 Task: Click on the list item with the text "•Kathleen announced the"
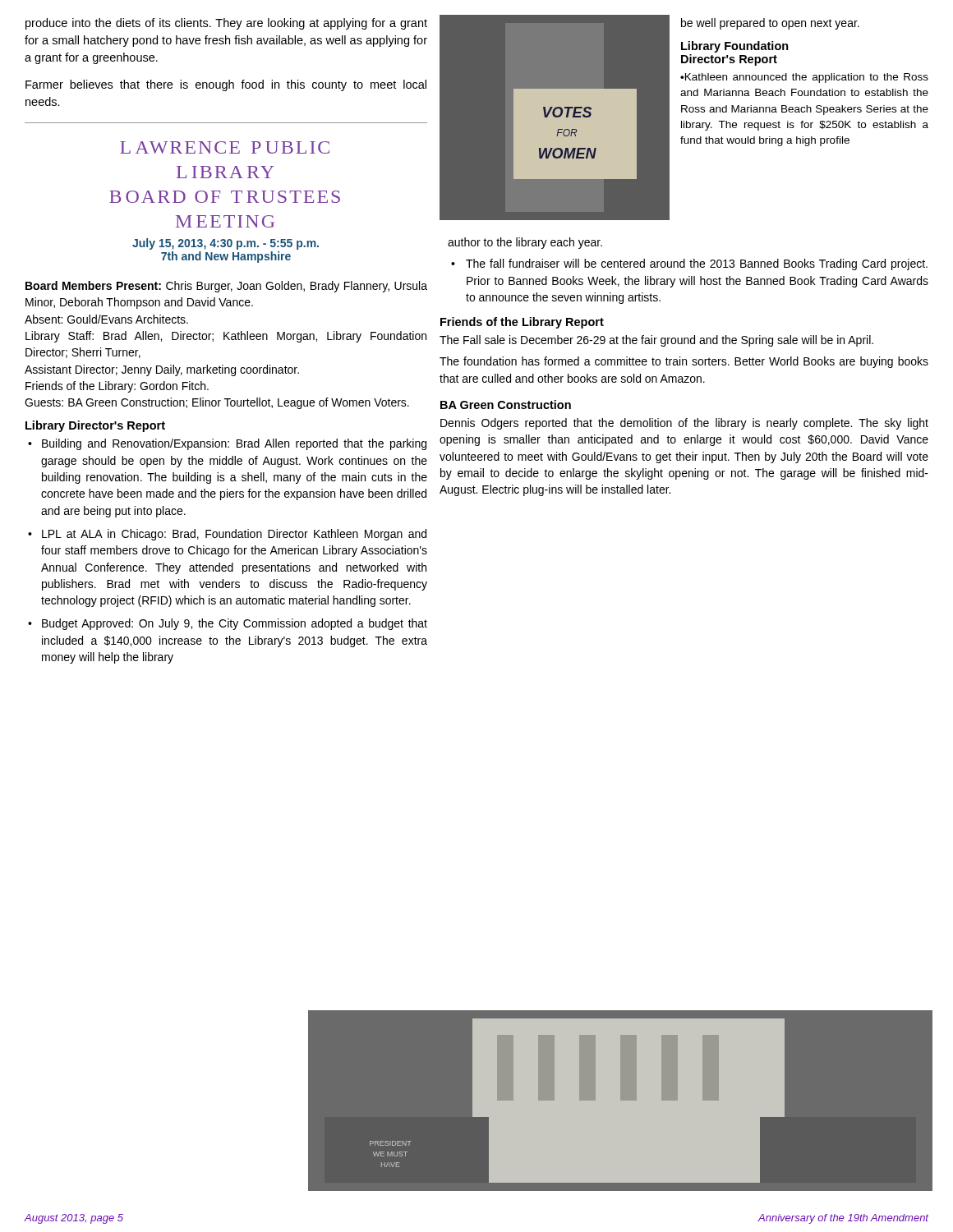coord(804,108)
